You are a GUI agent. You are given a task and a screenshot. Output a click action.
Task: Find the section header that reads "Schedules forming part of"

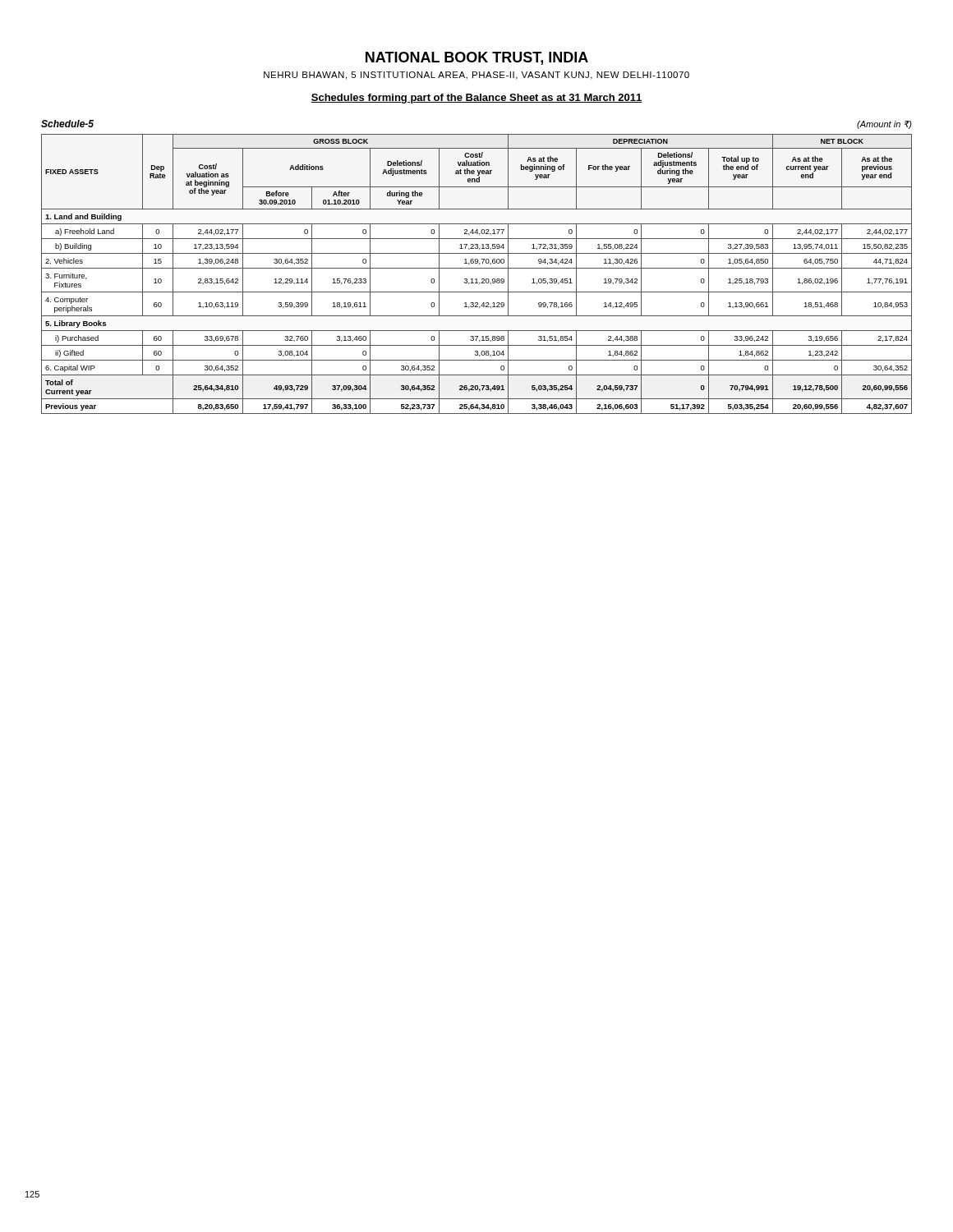pyautogui.click(x=476, y=97)
